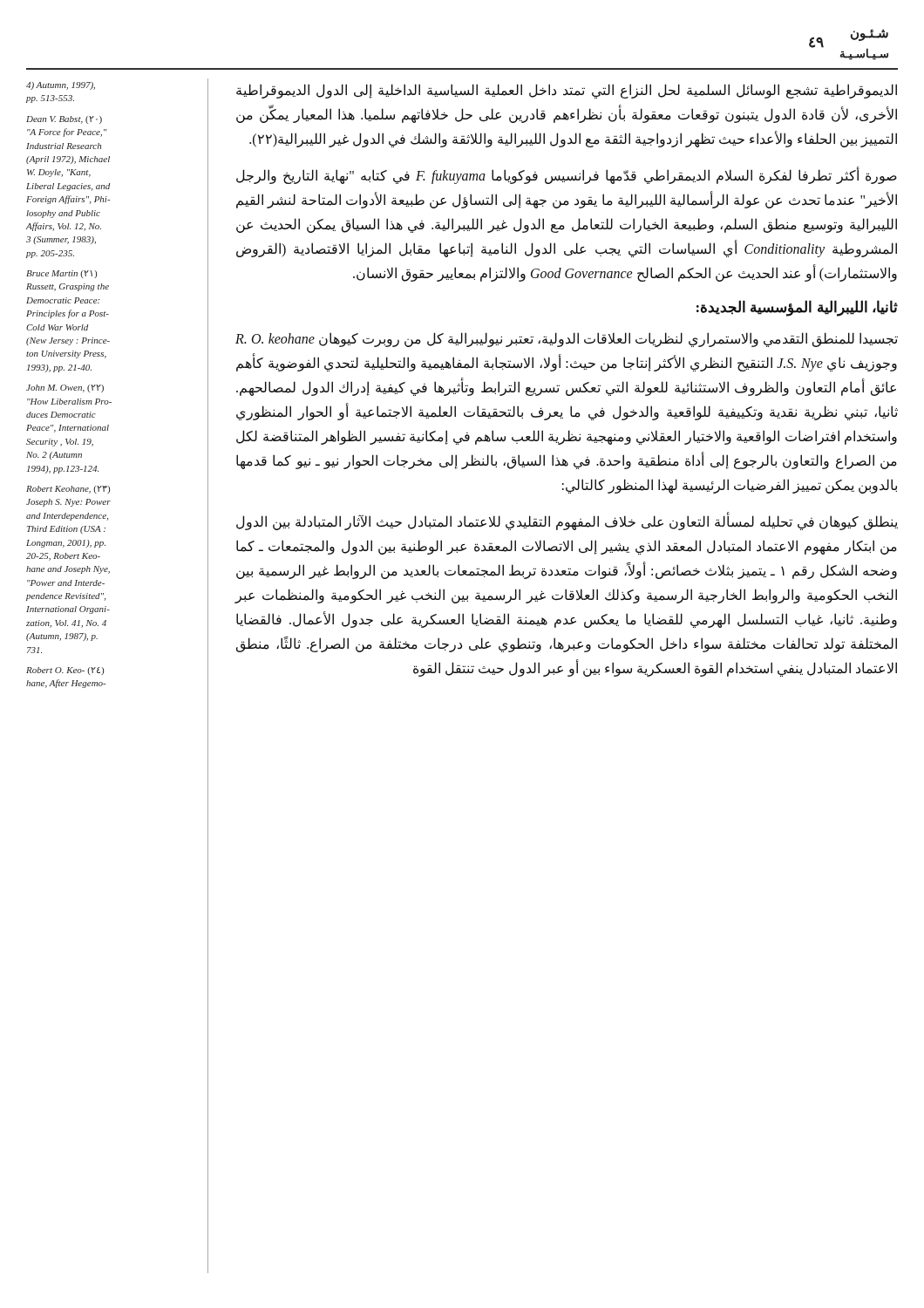Locate the block of text that opens with "الديموقراطية تشجع الوسائل السلمية لحل النزاع التي تمتد"
The image size is (924, 1308).
[567, 115]
